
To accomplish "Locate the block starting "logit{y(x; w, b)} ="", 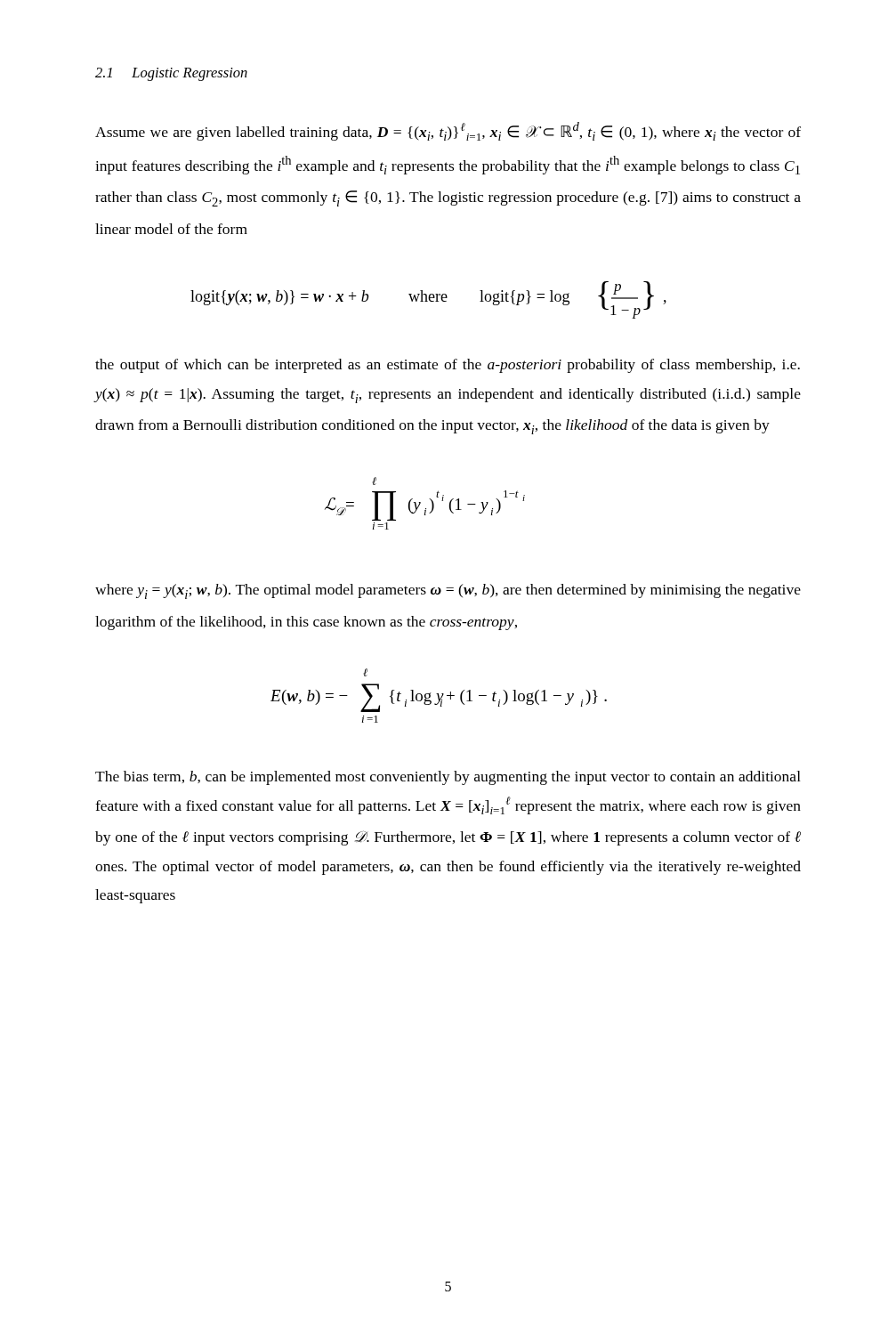I will (448, 297).
